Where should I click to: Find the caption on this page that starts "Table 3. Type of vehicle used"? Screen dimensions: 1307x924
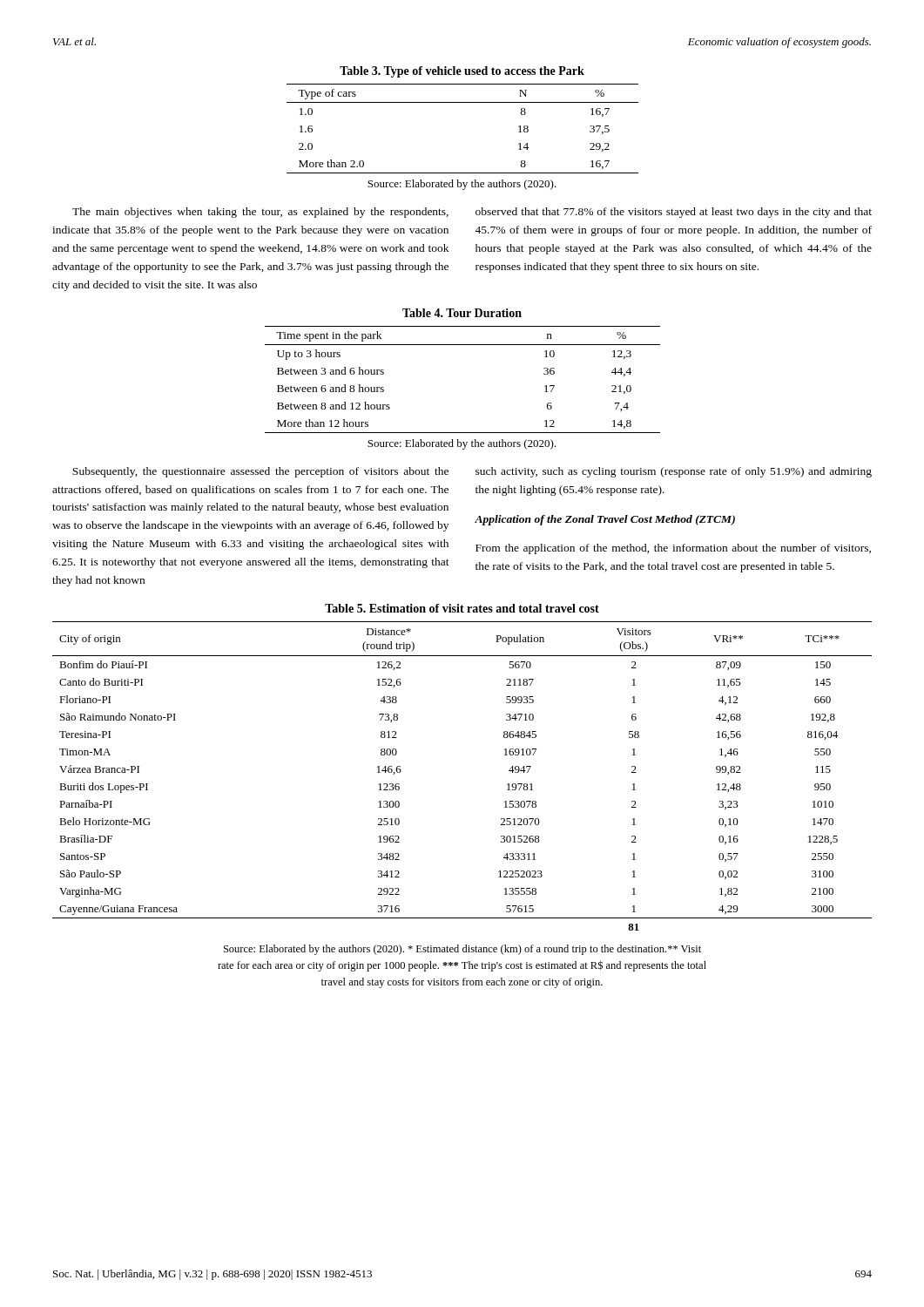462,72
